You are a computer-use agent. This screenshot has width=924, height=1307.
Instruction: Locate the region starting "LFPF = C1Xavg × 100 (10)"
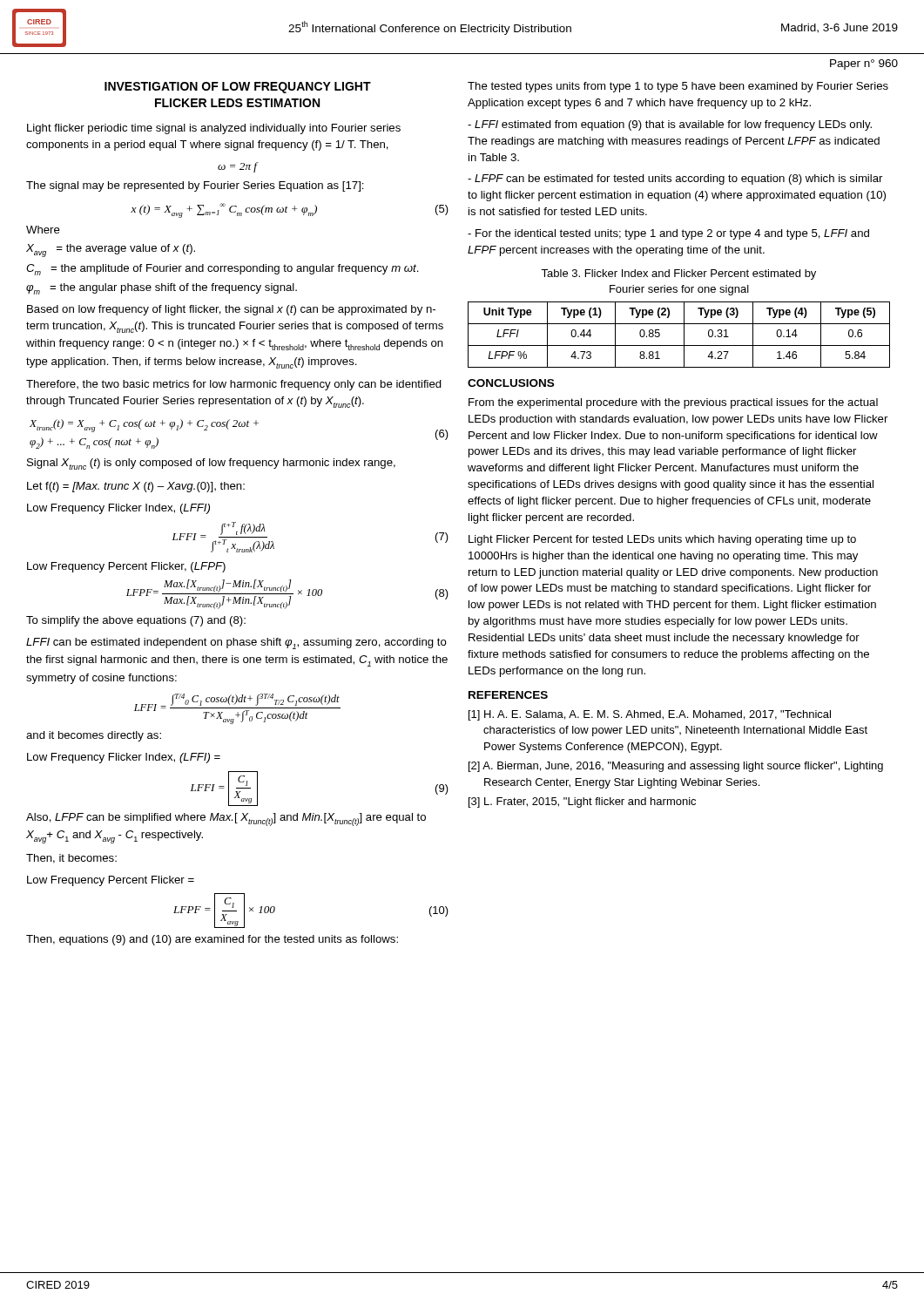click(x=237, y=911)
